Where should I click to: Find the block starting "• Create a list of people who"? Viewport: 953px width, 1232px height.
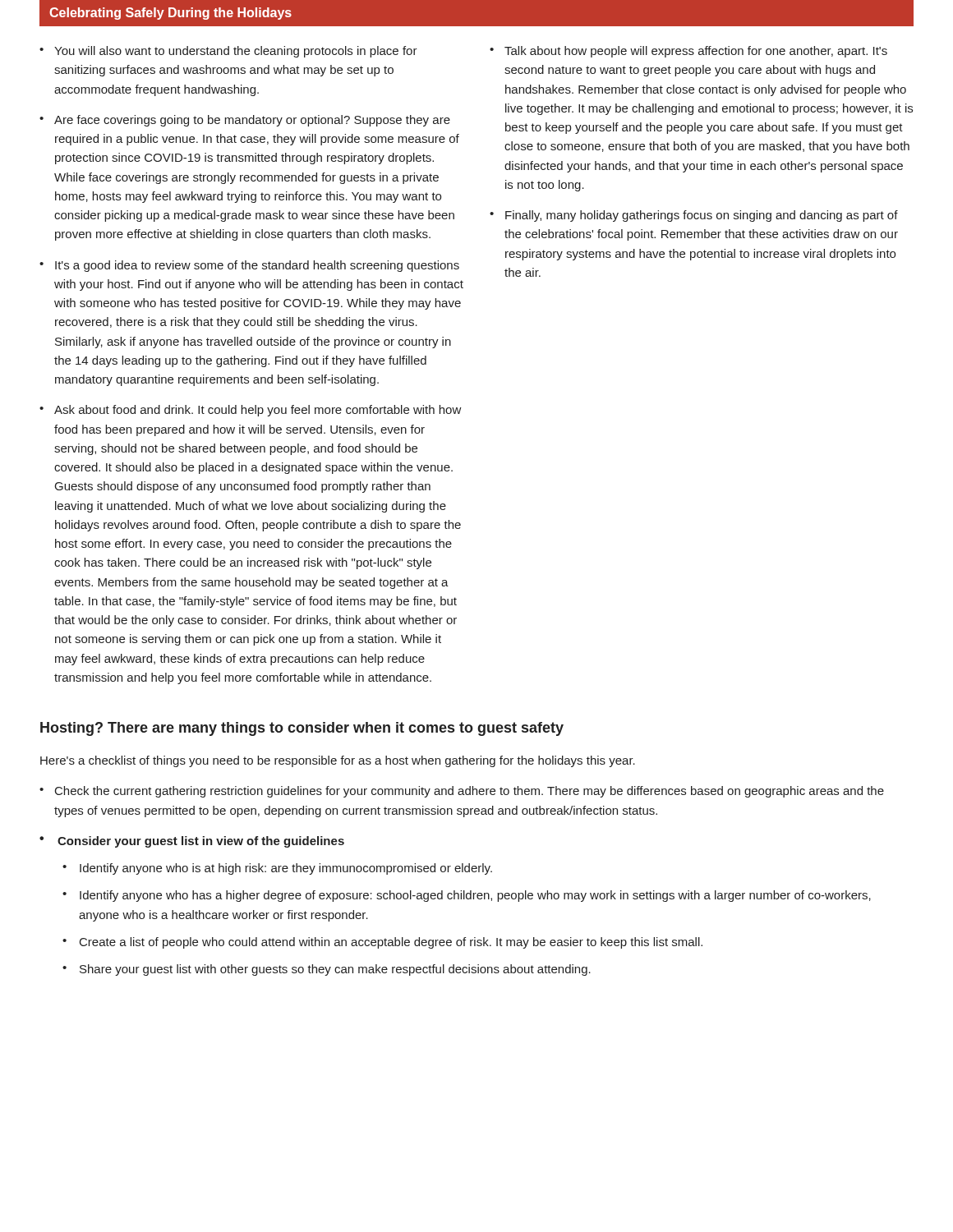383,942
